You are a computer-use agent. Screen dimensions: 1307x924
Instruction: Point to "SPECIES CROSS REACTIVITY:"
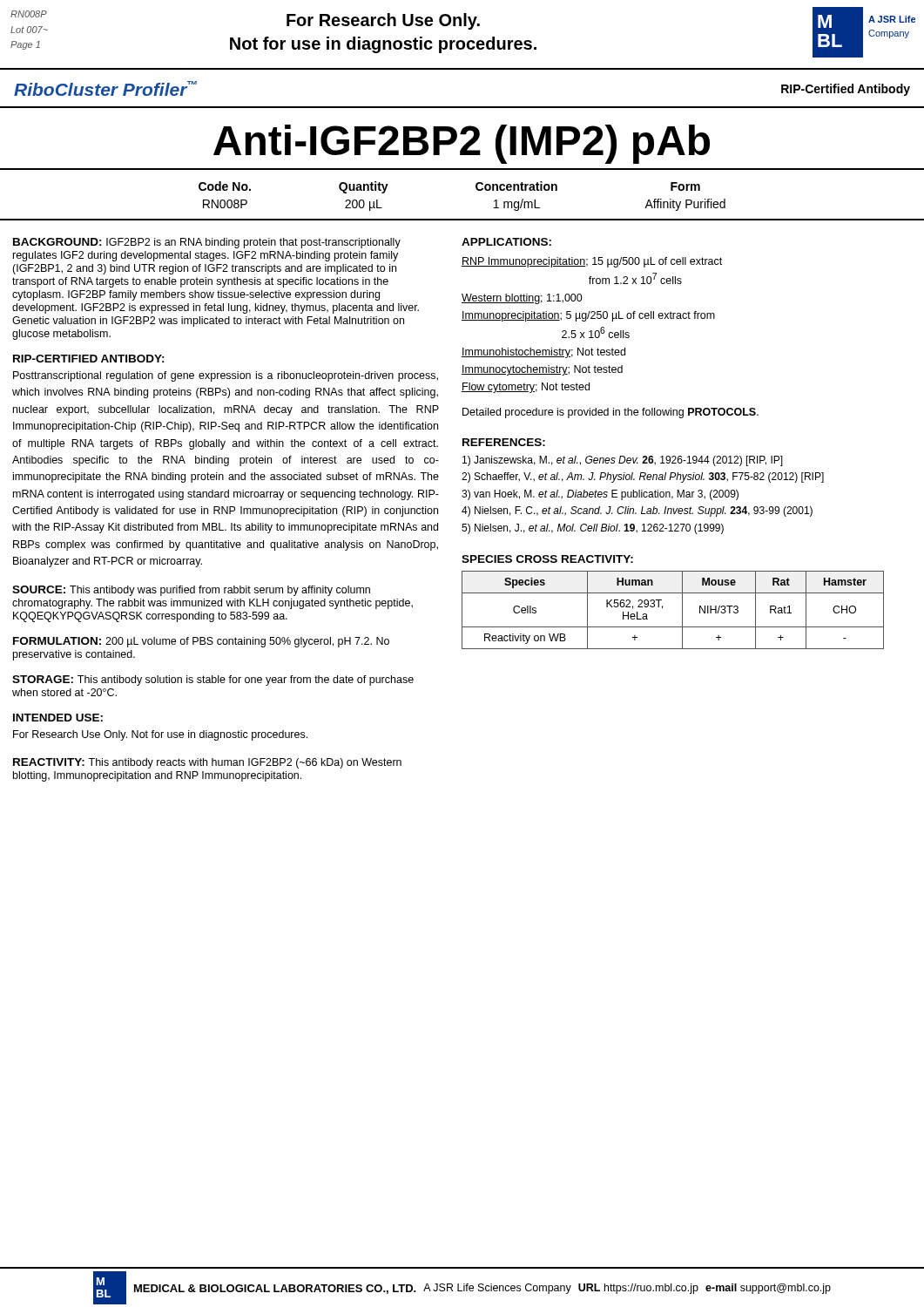tap(548, 559)
